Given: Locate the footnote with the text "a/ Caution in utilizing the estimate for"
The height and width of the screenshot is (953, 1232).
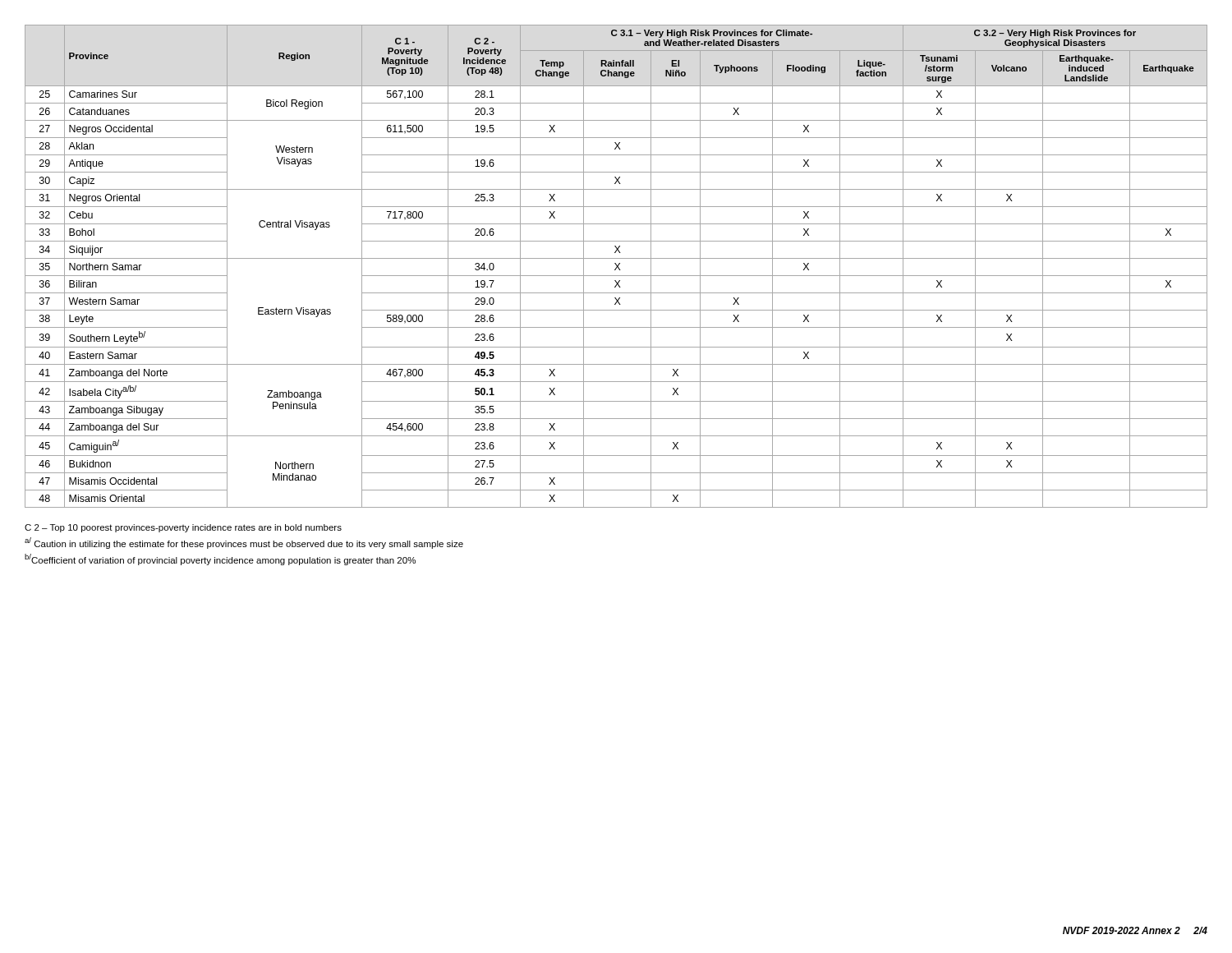Looking at the screenshot, I should 244,543.
